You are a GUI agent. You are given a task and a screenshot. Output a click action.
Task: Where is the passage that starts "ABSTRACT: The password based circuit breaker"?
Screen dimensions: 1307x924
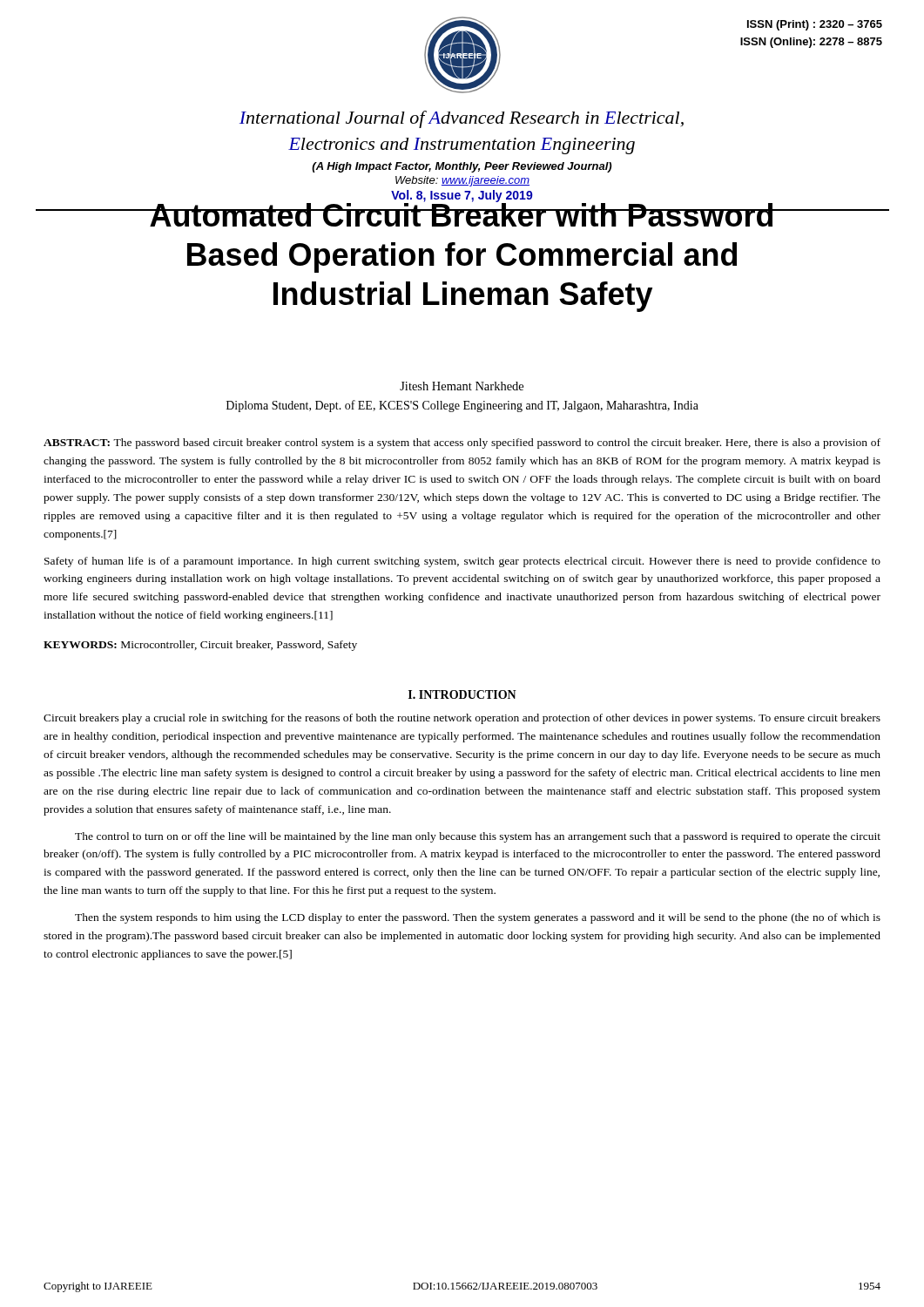coord(462,529)
